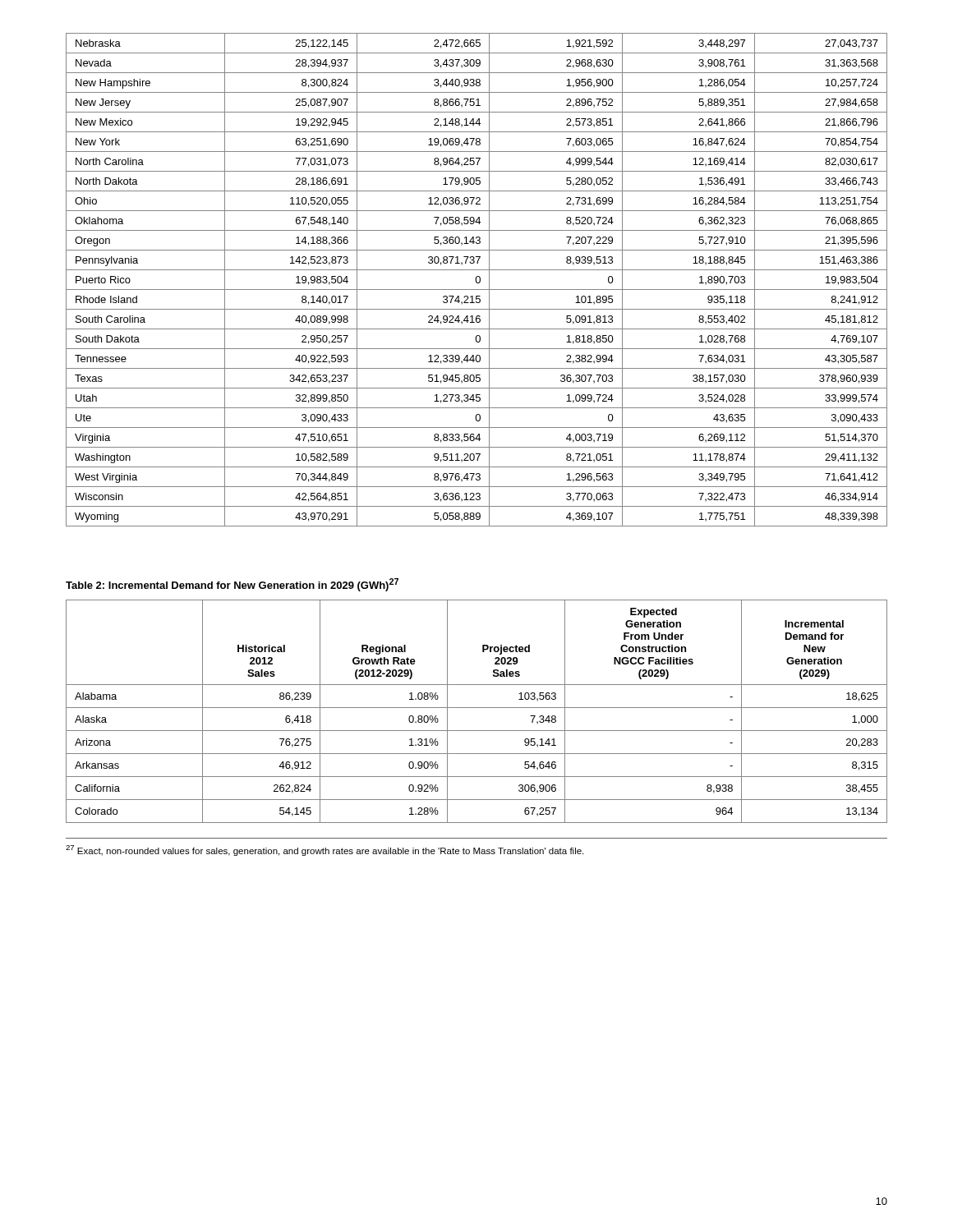Select the footnote
953x1232 pixels.
[325, 849]
